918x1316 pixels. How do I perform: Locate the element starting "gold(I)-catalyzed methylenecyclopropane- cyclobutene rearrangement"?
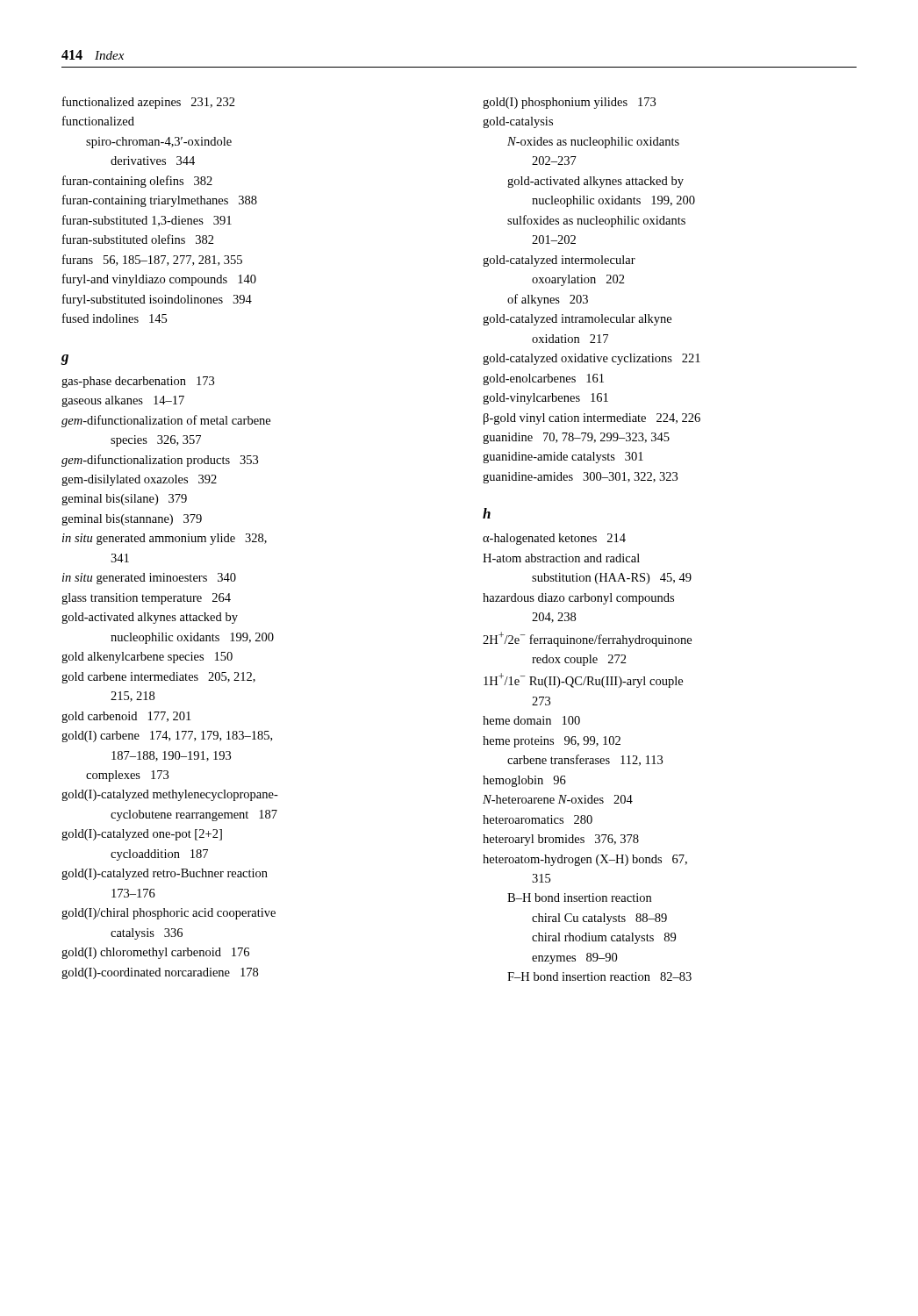250,804
